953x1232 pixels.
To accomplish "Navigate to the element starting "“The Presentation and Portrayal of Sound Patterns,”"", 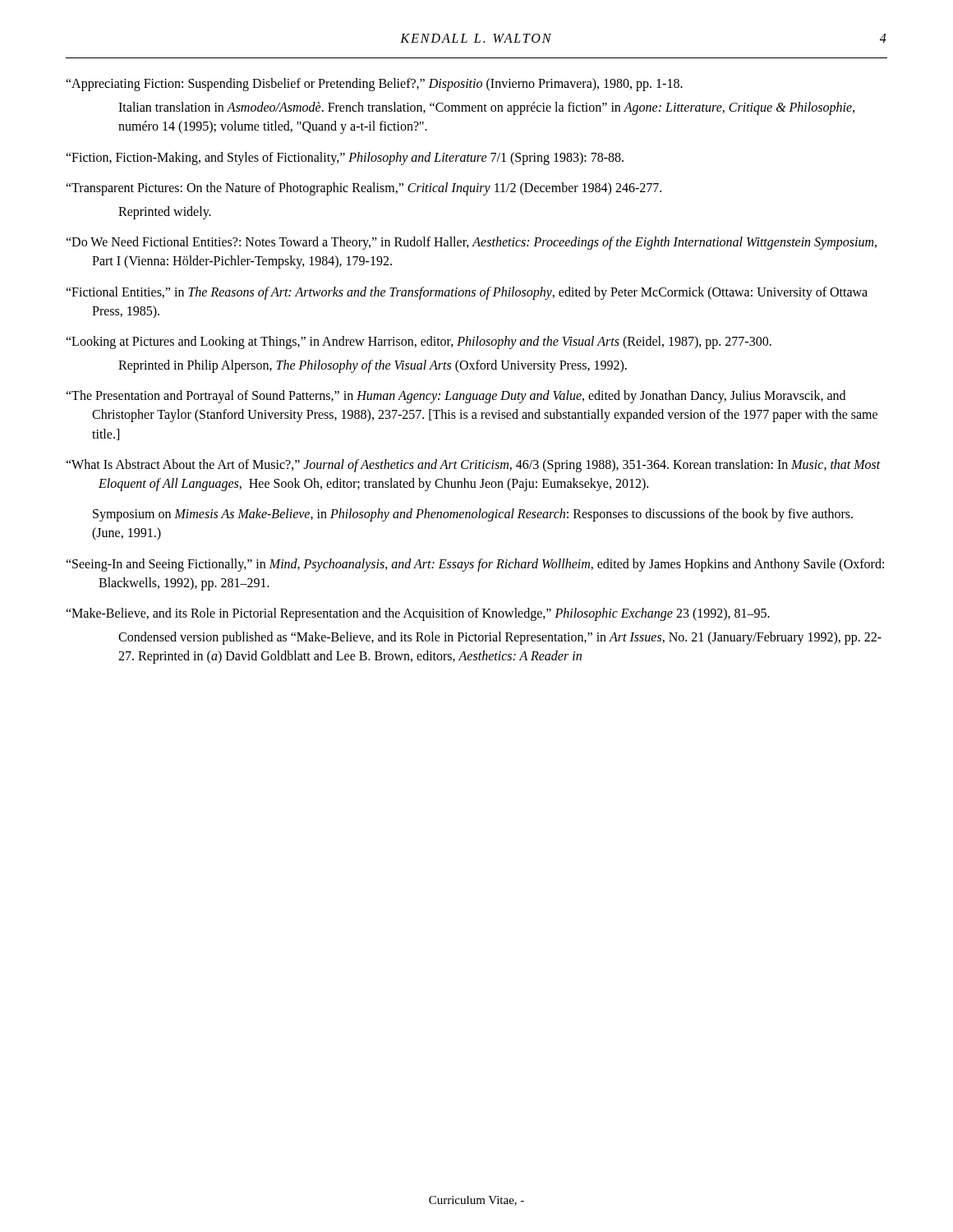I will point(476,415).
